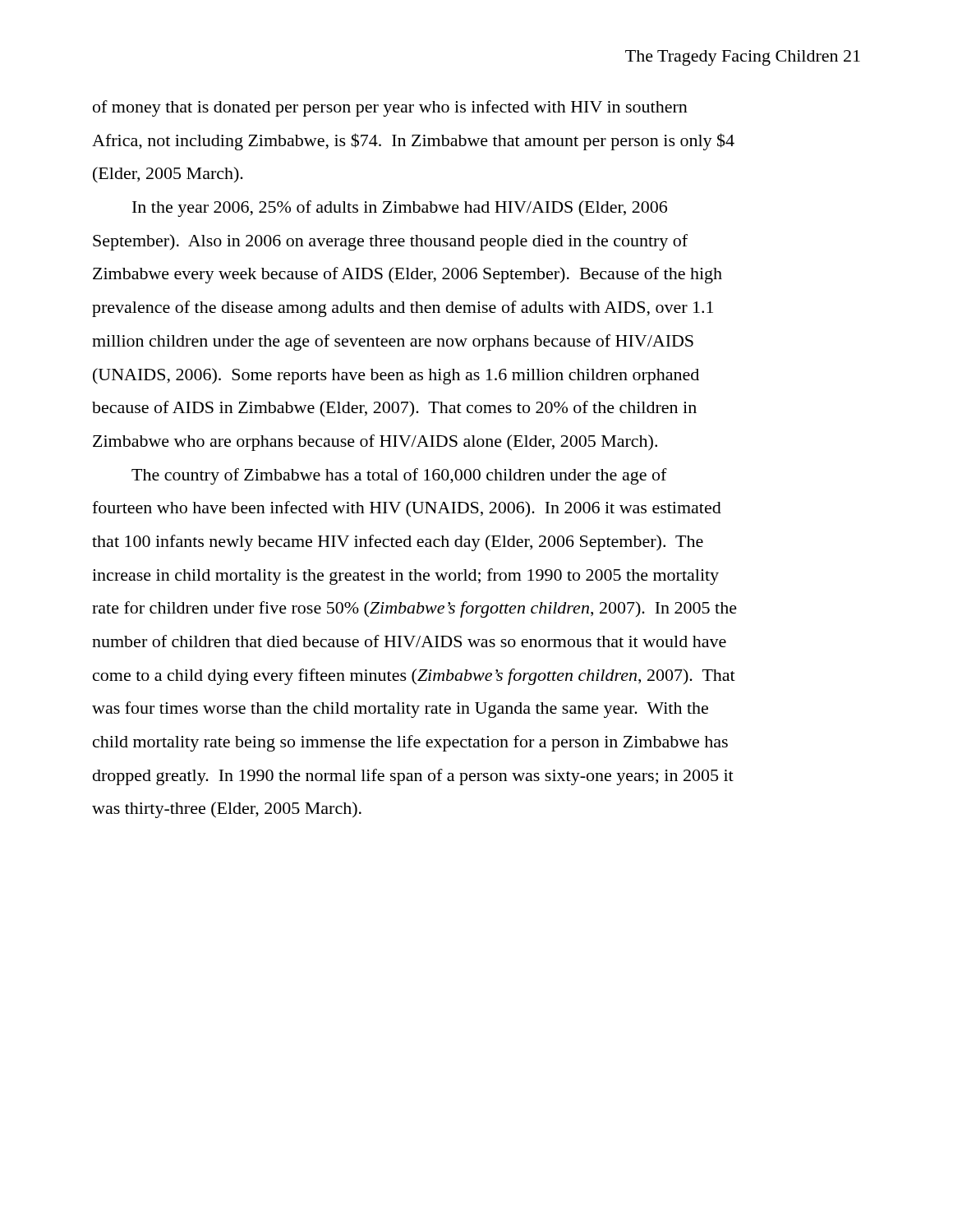Find the text block with the text "The country of Zimbabwe has a"
953x1232 pixels.
[476, 642]
